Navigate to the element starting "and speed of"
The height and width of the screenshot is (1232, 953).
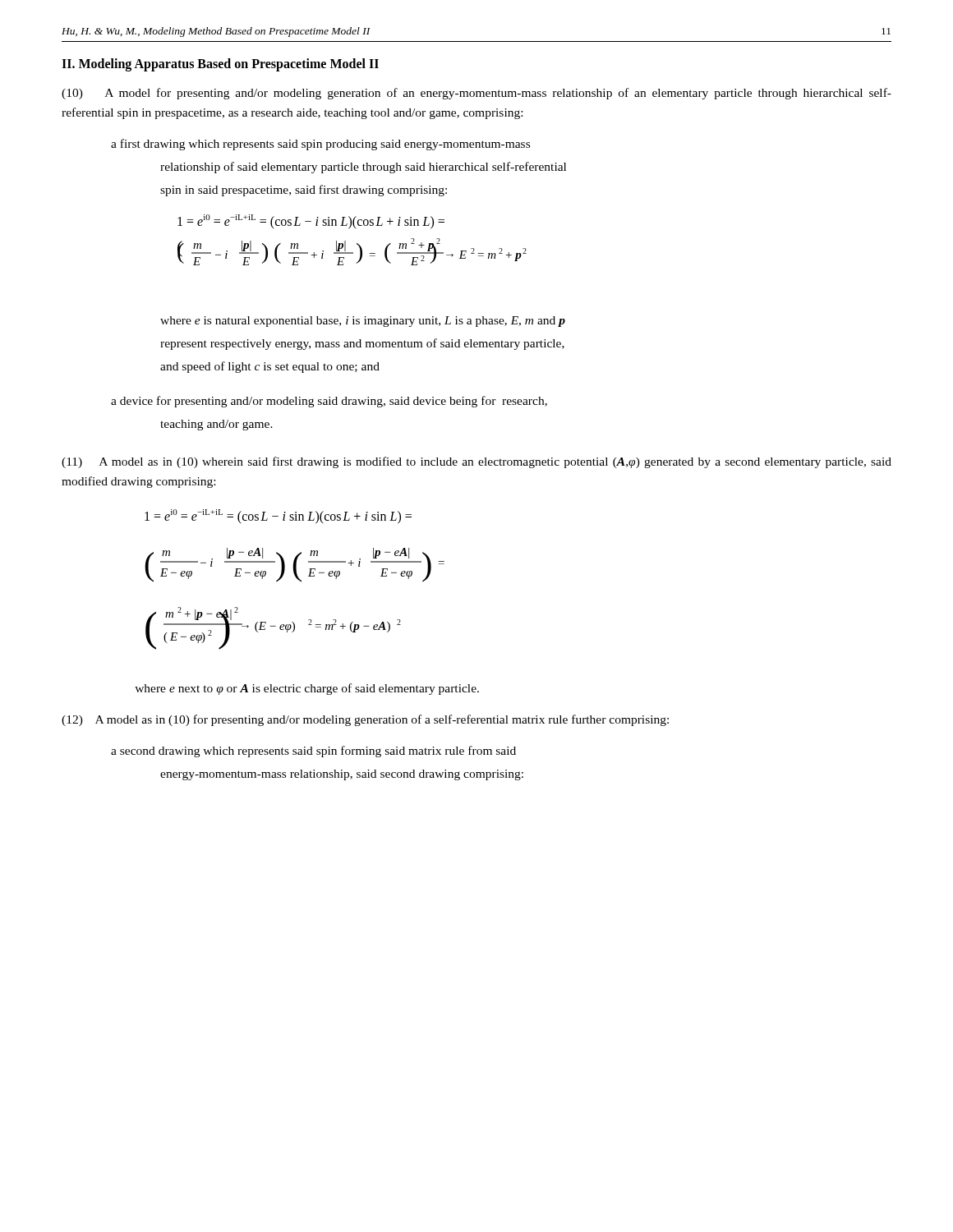[270, 366]
